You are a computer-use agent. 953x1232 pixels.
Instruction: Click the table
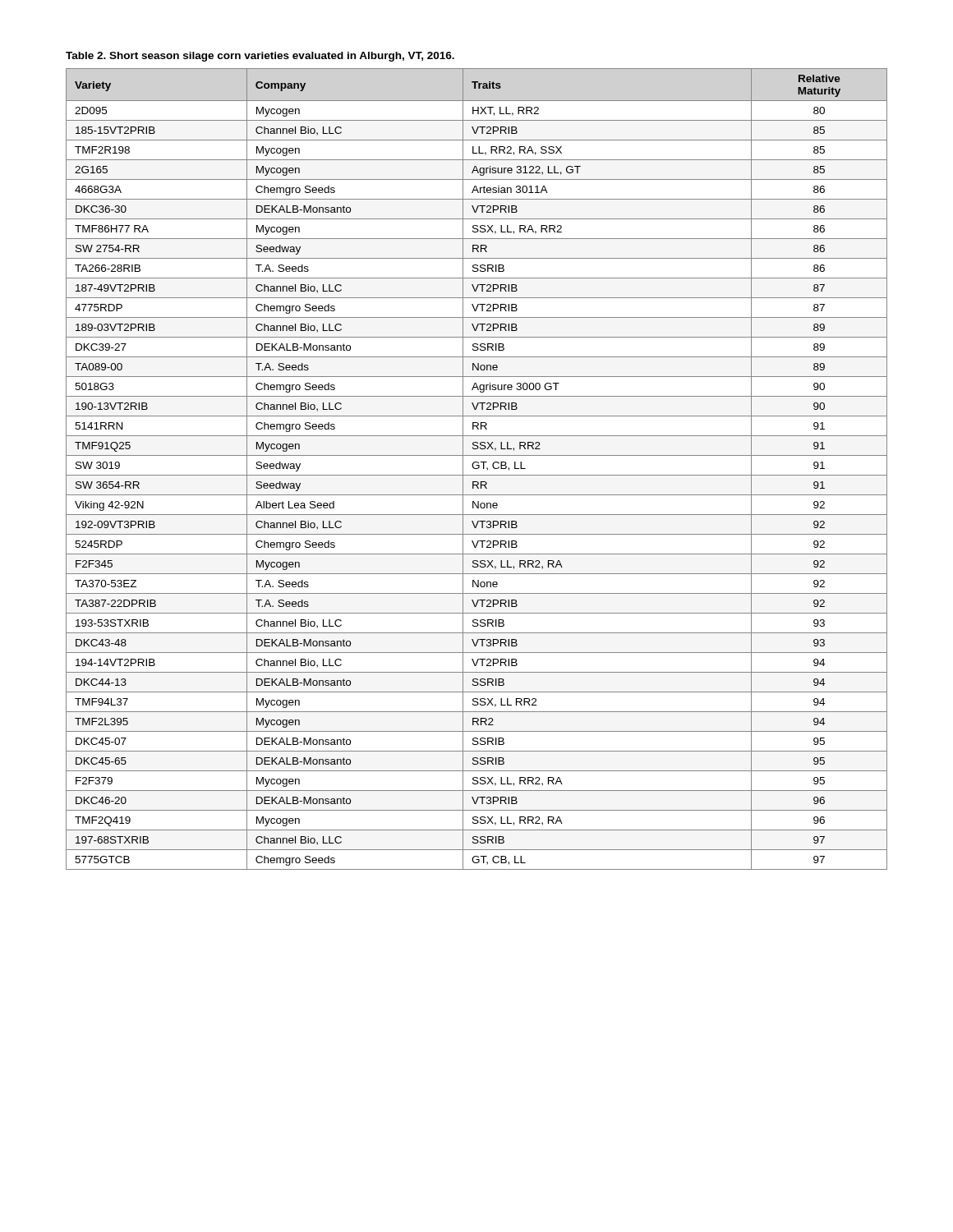(476, 469)
